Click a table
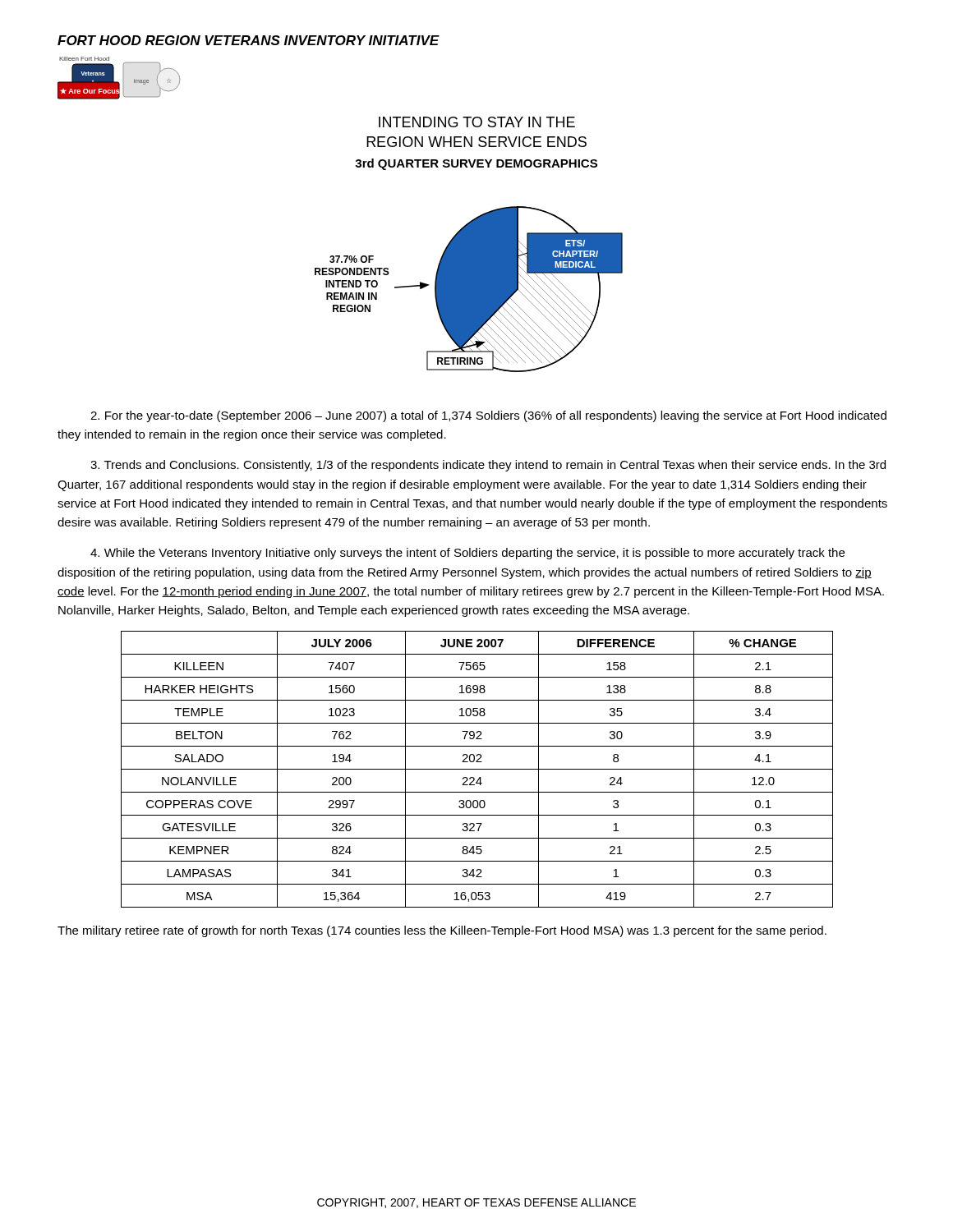 click(x=476, y=770)
